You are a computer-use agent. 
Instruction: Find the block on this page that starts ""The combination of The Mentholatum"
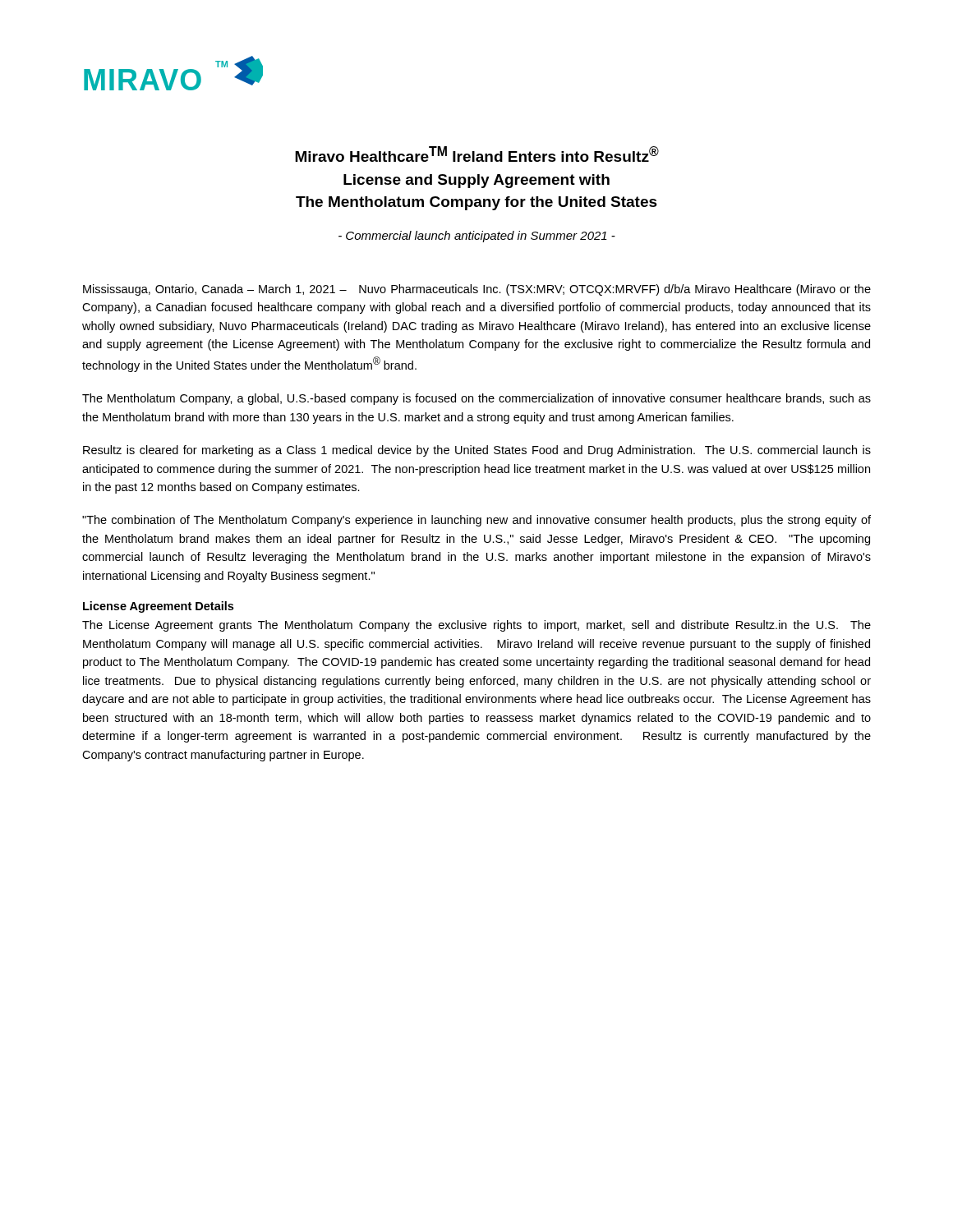click(x=476, y=548)
